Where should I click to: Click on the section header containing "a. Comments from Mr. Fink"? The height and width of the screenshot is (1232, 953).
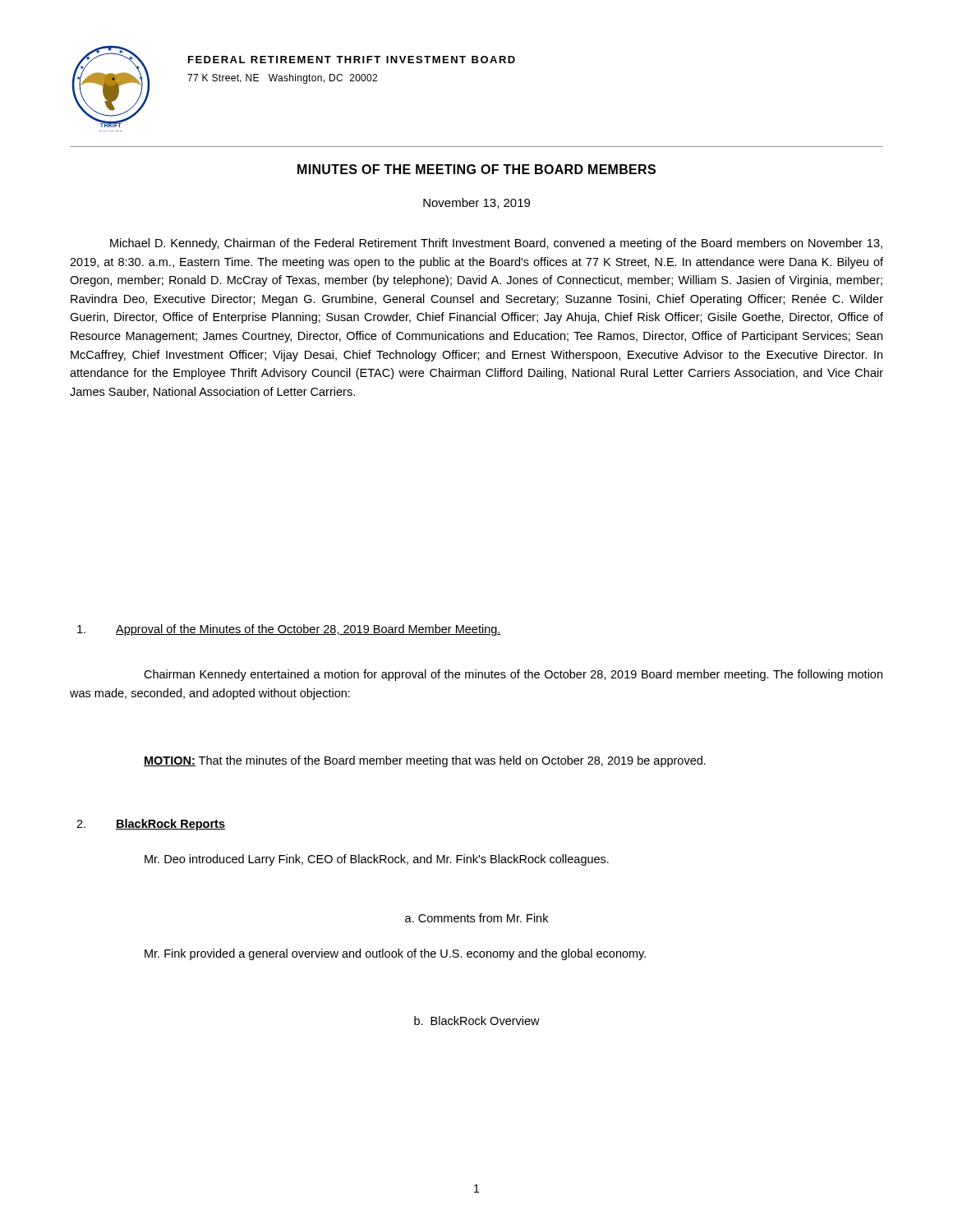[476, 918]
